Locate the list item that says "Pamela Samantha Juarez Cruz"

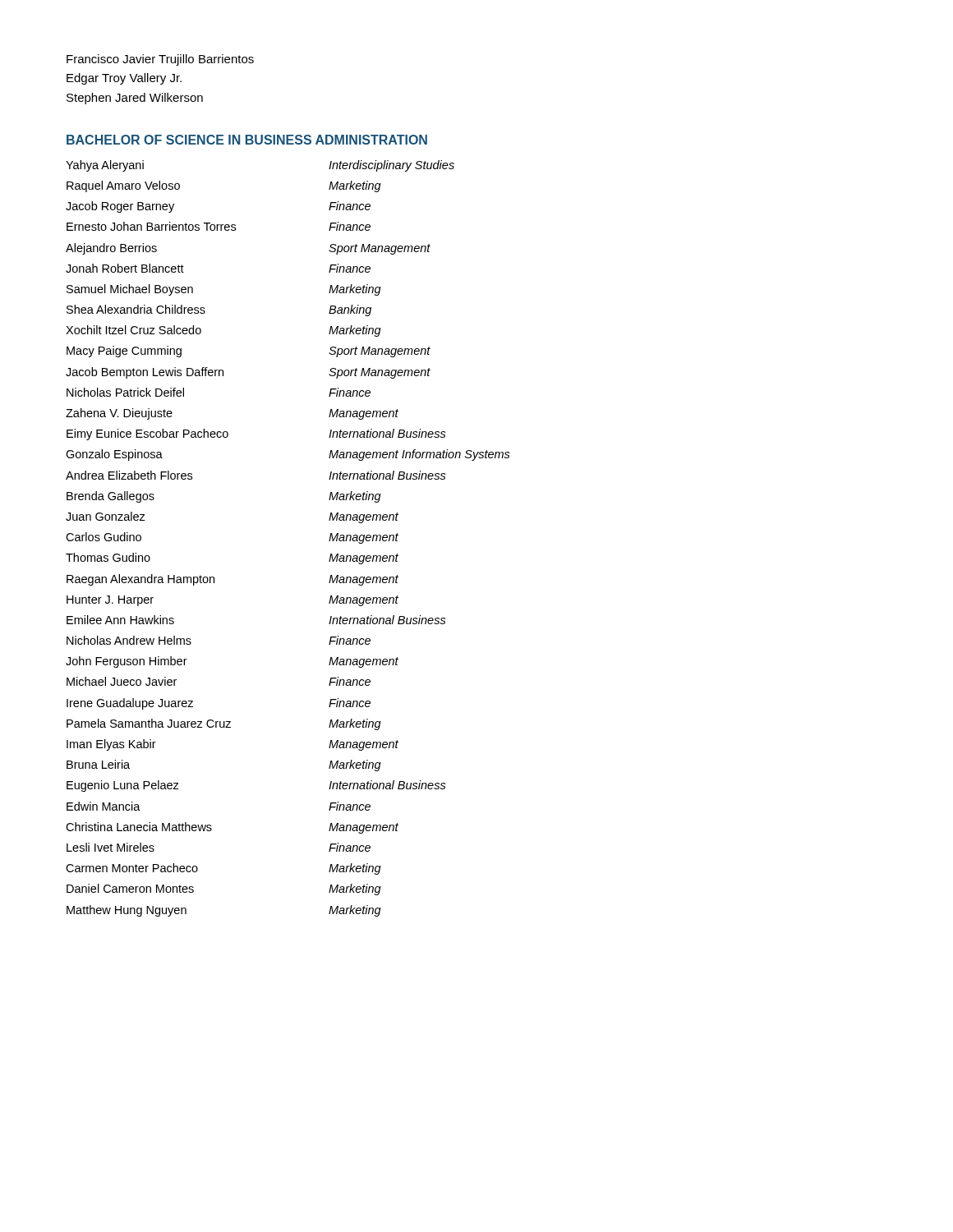coord(149,723)
